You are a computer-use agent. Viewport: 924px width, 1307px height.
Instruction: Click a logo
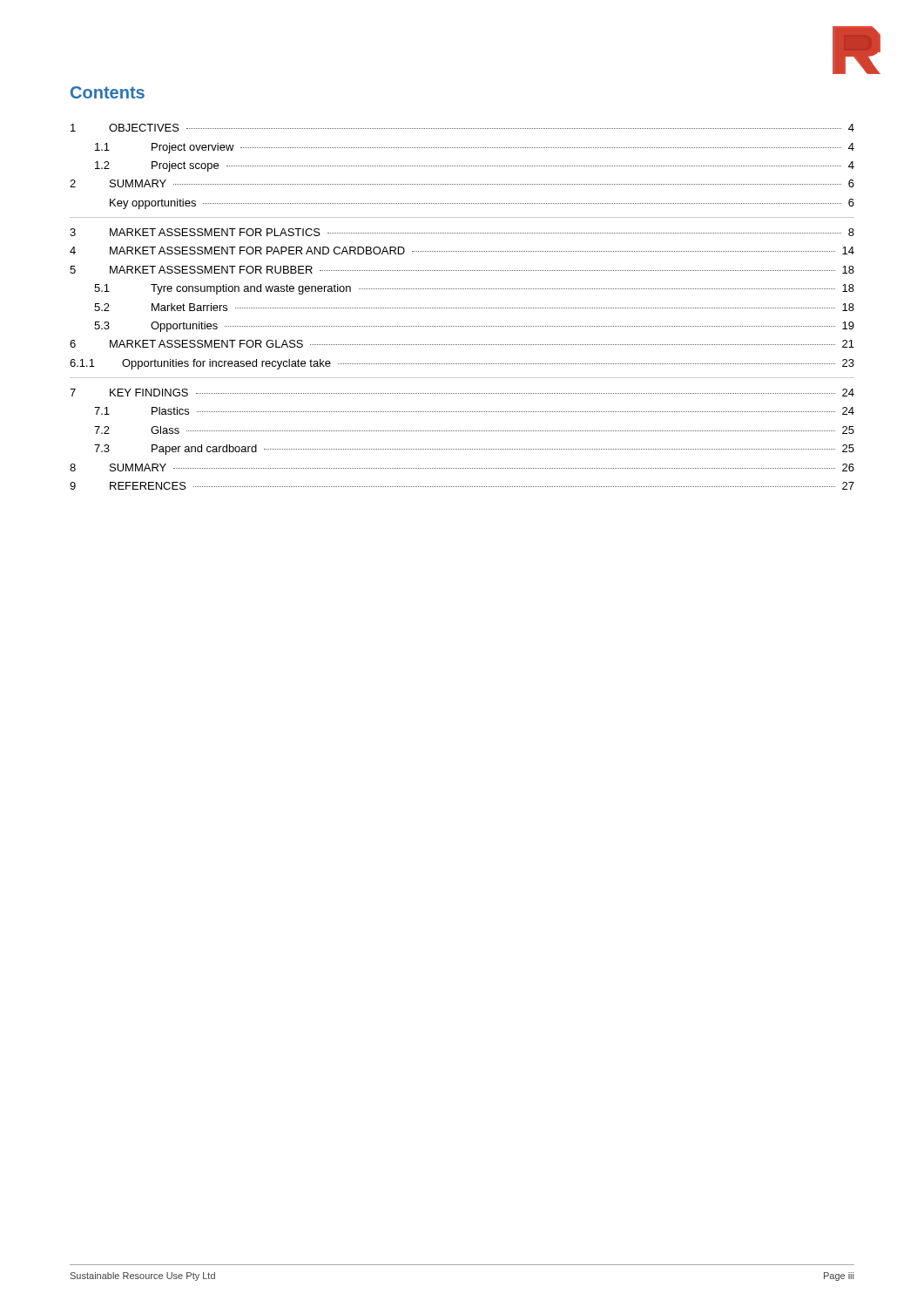point(854,50)
